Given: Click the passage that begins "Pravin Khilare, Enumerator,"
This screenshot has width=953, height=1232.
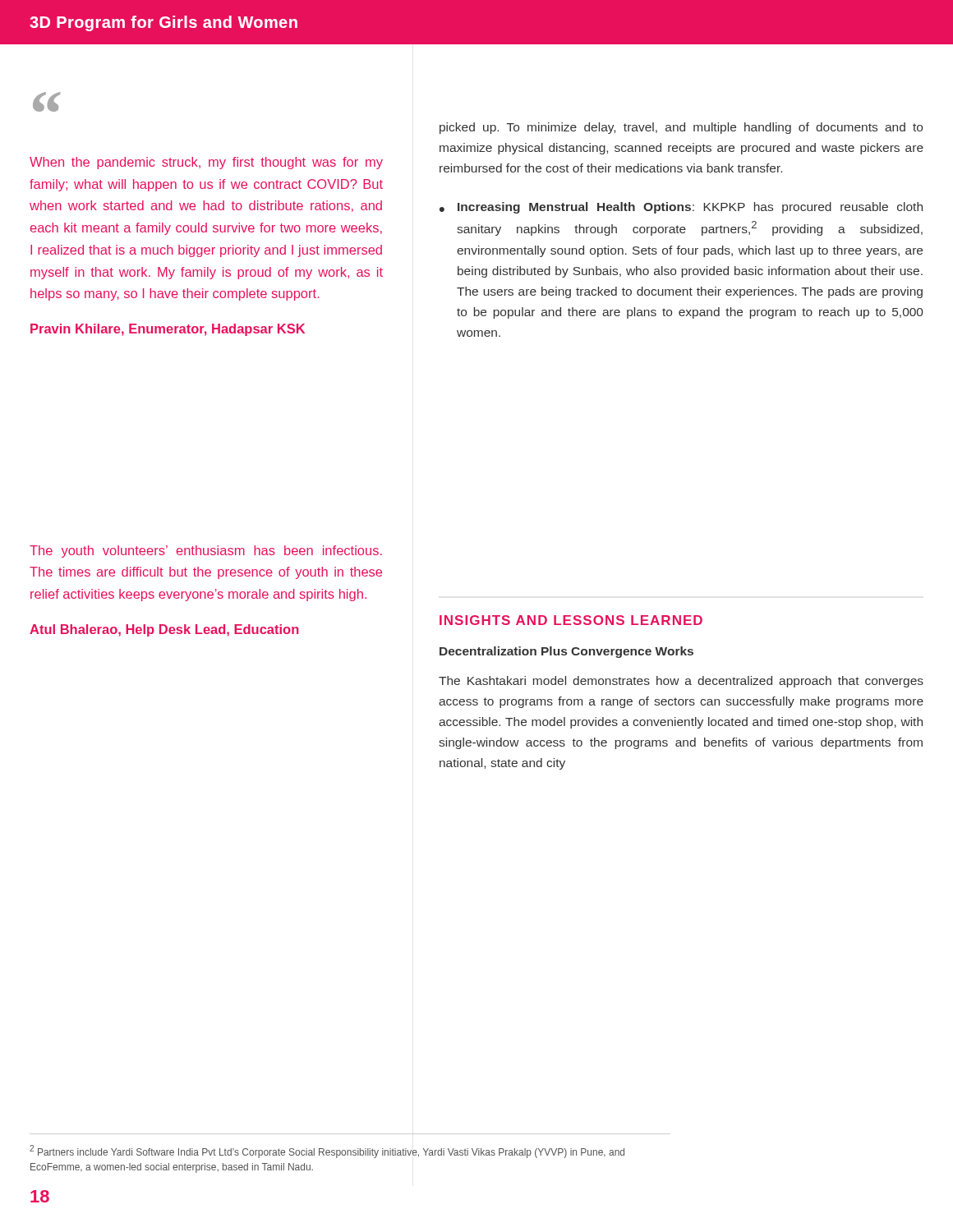Looking at the screenshot, I should click(167, 329).
